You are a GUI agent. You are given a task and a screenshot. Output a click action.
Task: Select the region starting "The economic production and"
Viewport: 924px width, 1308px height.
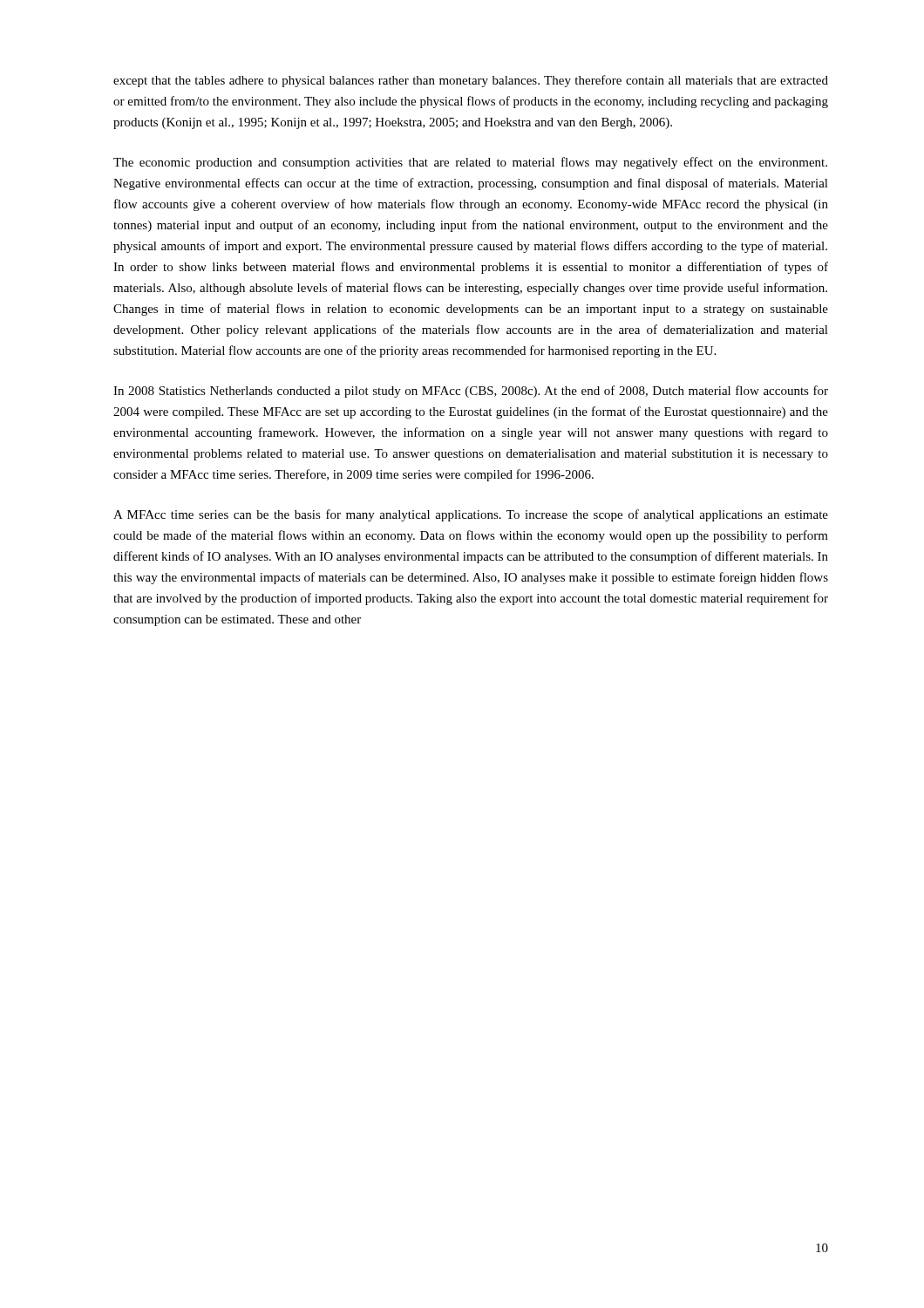[x=471, y=256]
